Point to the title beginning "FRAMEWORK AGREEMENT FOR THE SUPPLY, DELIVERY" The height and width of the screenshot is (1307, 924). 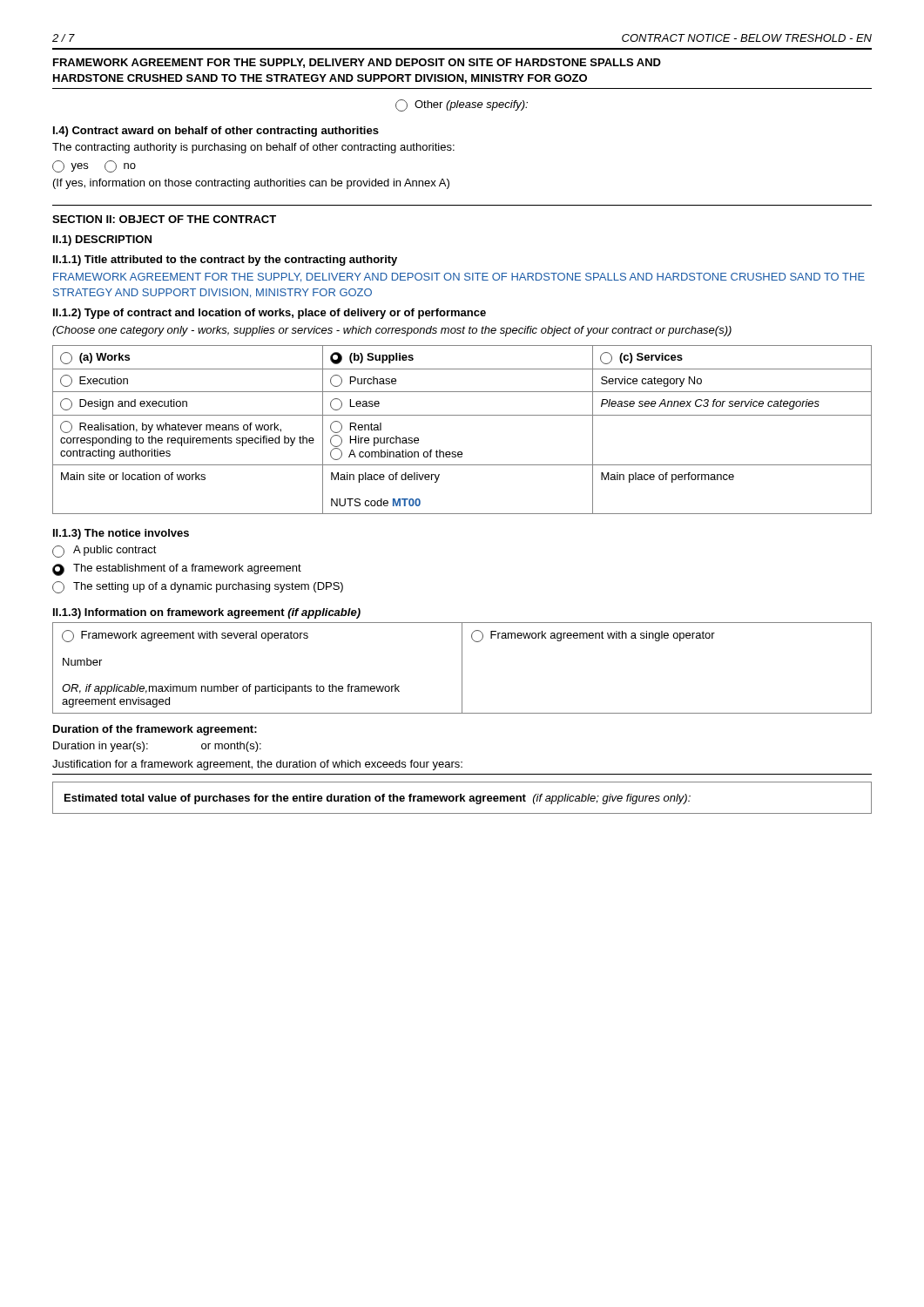(x=357, y=70)
